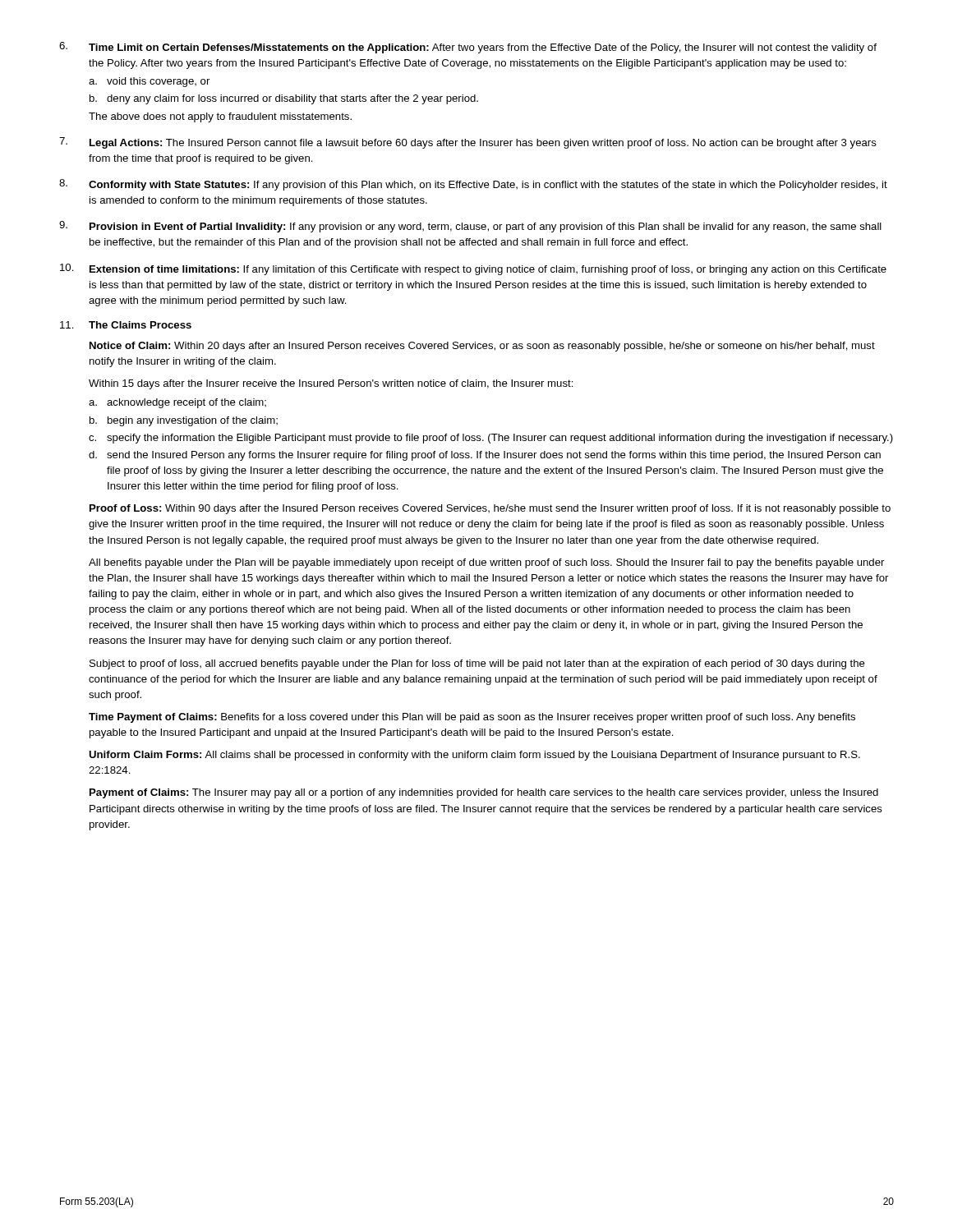
Task: Find the text block with the text "Proof of Loss: Within 90 days after the"
Action: coord(491,524)
